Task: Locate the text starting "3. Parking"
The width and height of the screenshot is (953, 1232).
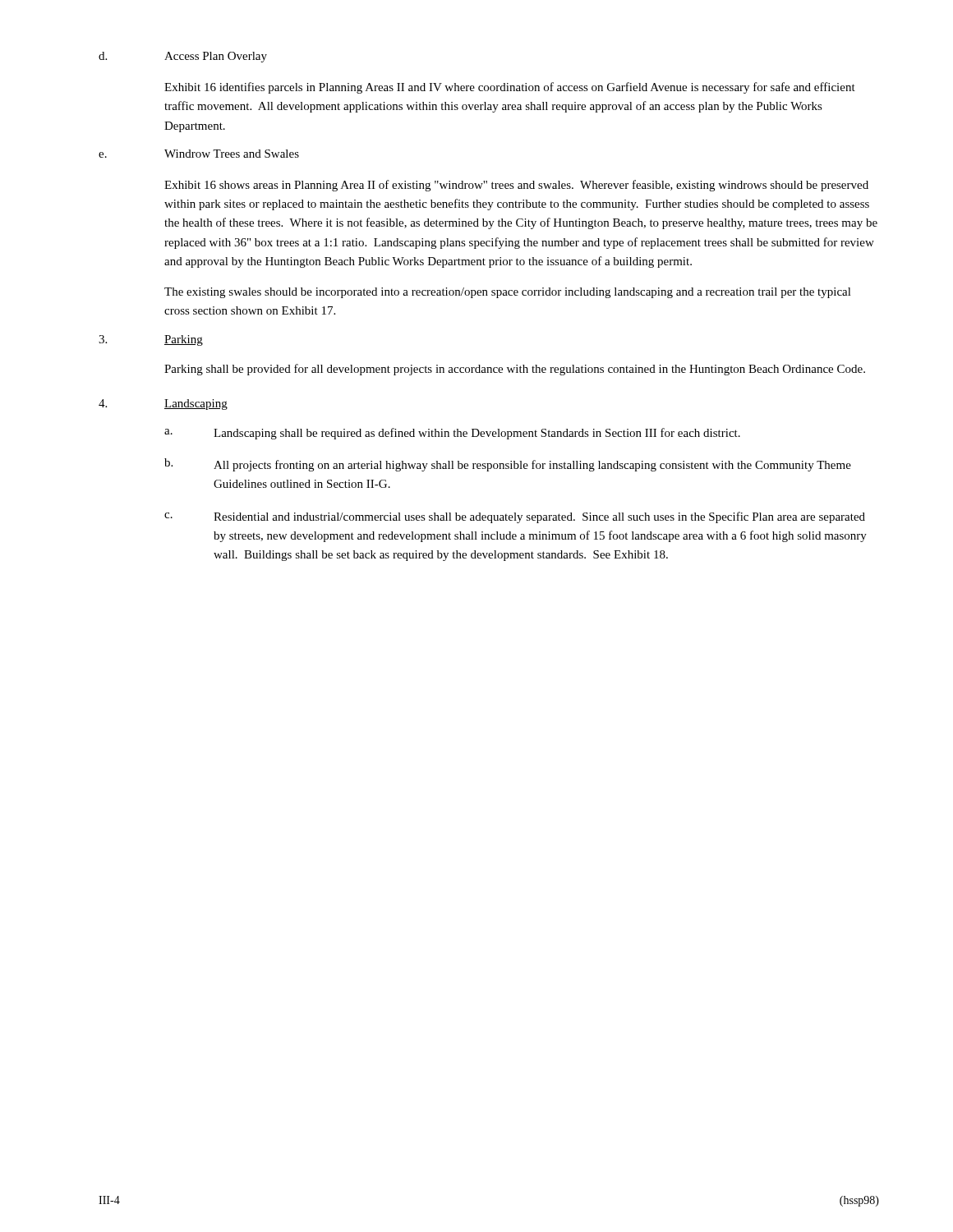Action: pos(101,339)
